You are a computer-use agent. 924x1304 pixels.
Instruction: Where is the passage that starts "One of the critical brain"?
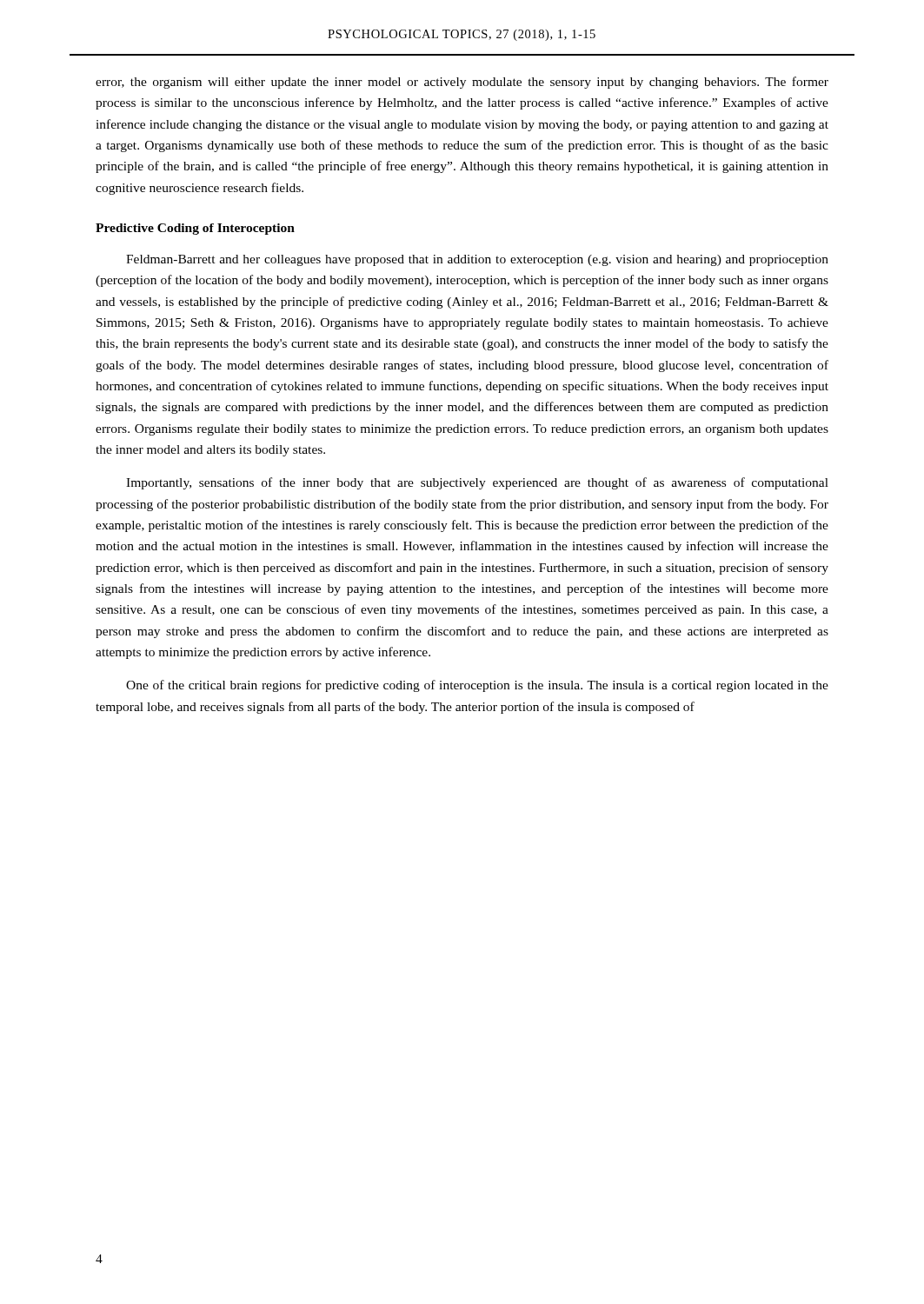point(462,695)
